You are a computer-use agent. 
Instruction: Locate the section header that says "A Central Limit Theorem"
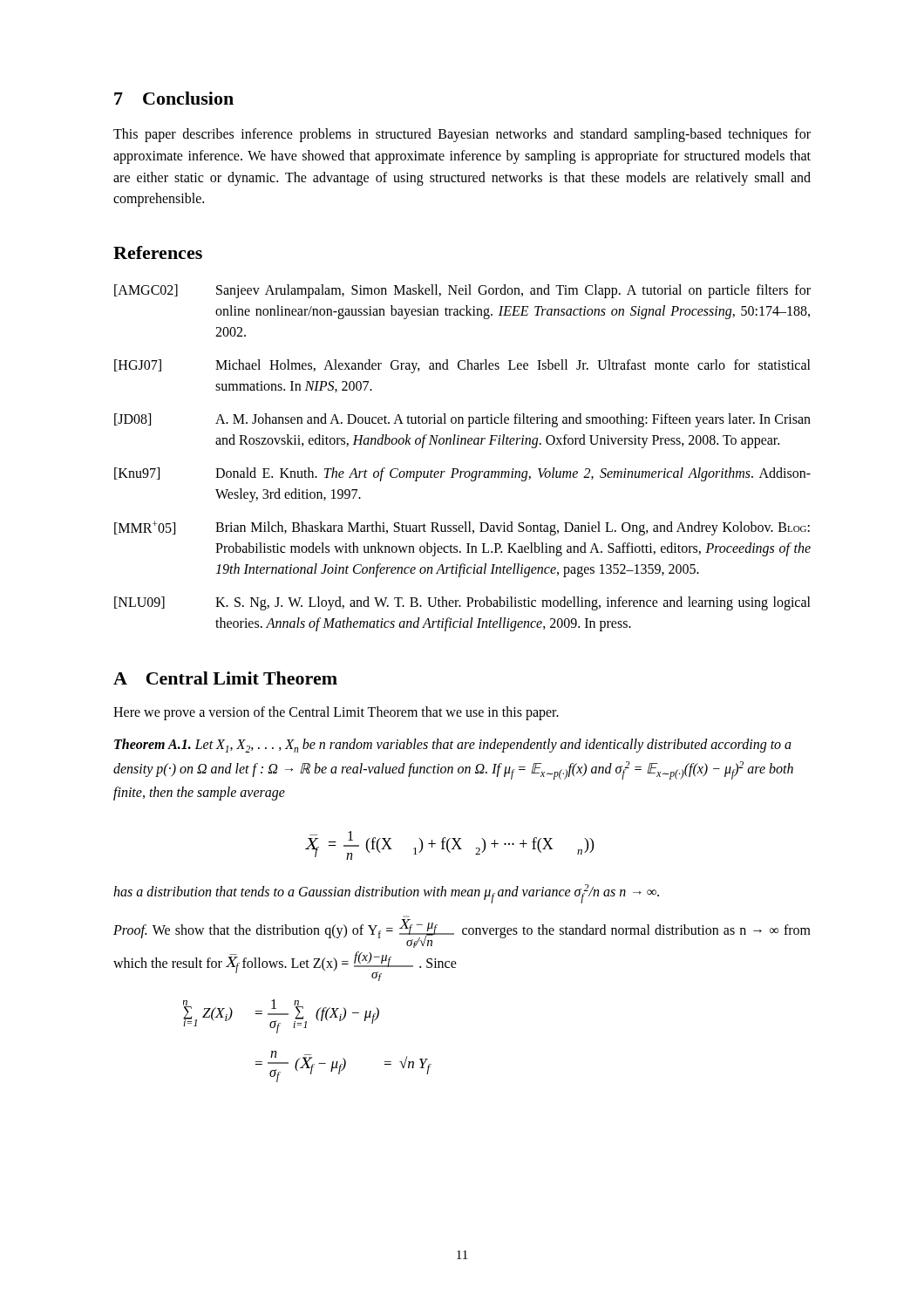pos(225,678)
